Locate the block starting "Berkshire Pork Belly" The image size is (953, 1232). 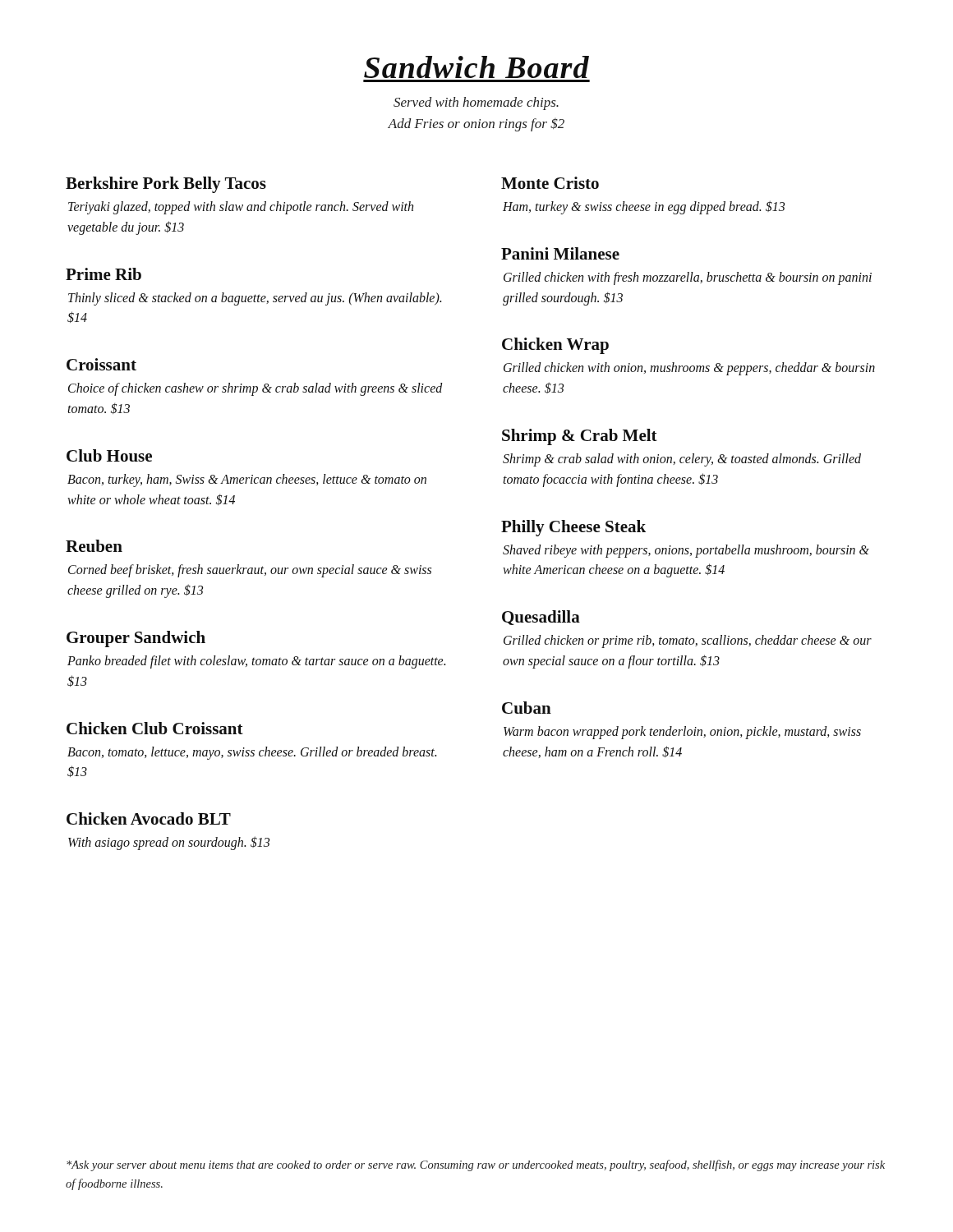coord(259,206)
